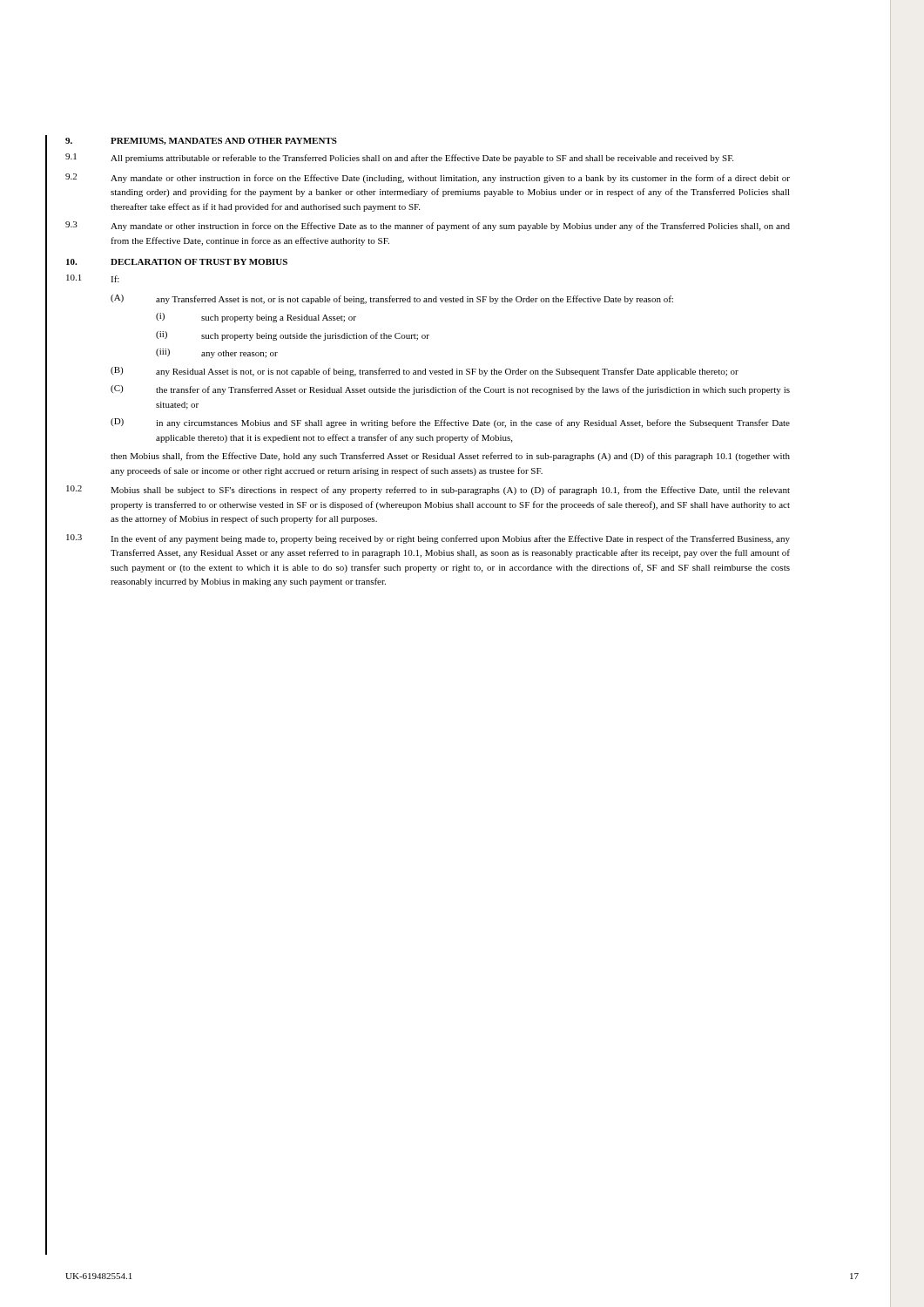The height and width of the screenshot is (1307, 924).
Task: Select the list item containing "(A) any Transferred Asset"
Action: click(x=450, y=299)
